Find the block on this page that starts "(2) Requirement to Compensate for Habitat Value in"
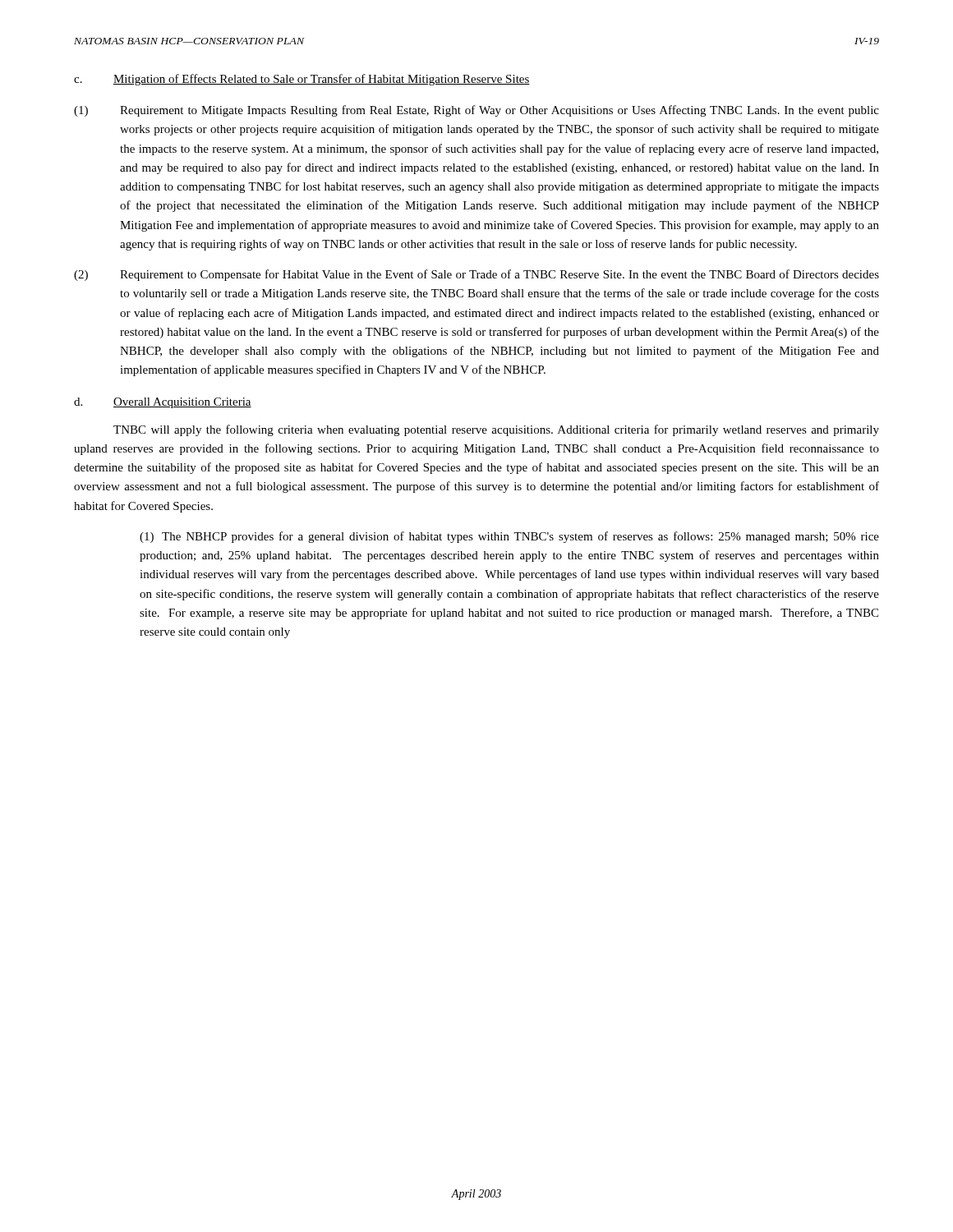953x1232 pixels. tap(476, 323)
